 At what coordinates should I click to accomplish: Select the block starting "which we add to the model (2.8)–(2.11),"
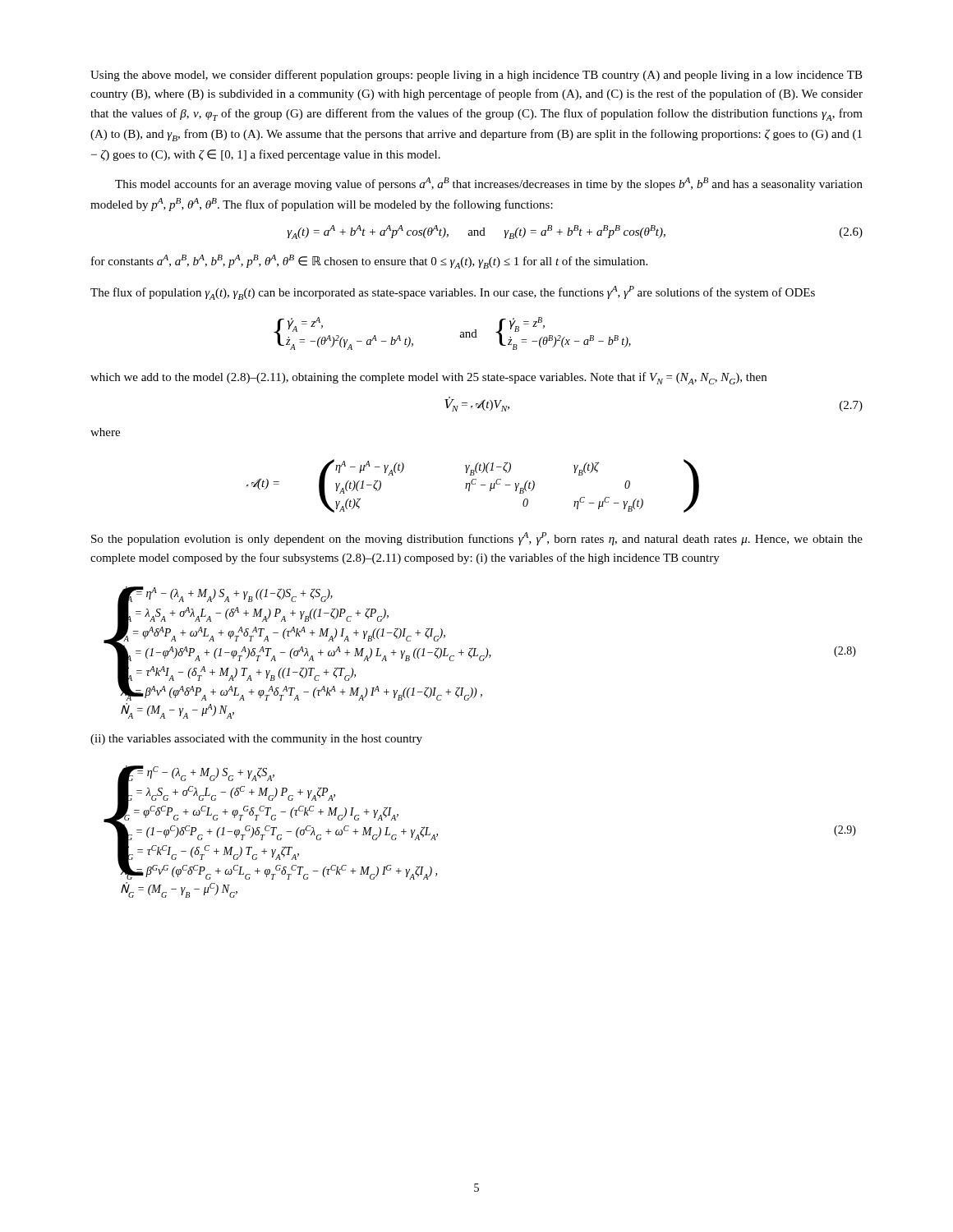point(476,378)
